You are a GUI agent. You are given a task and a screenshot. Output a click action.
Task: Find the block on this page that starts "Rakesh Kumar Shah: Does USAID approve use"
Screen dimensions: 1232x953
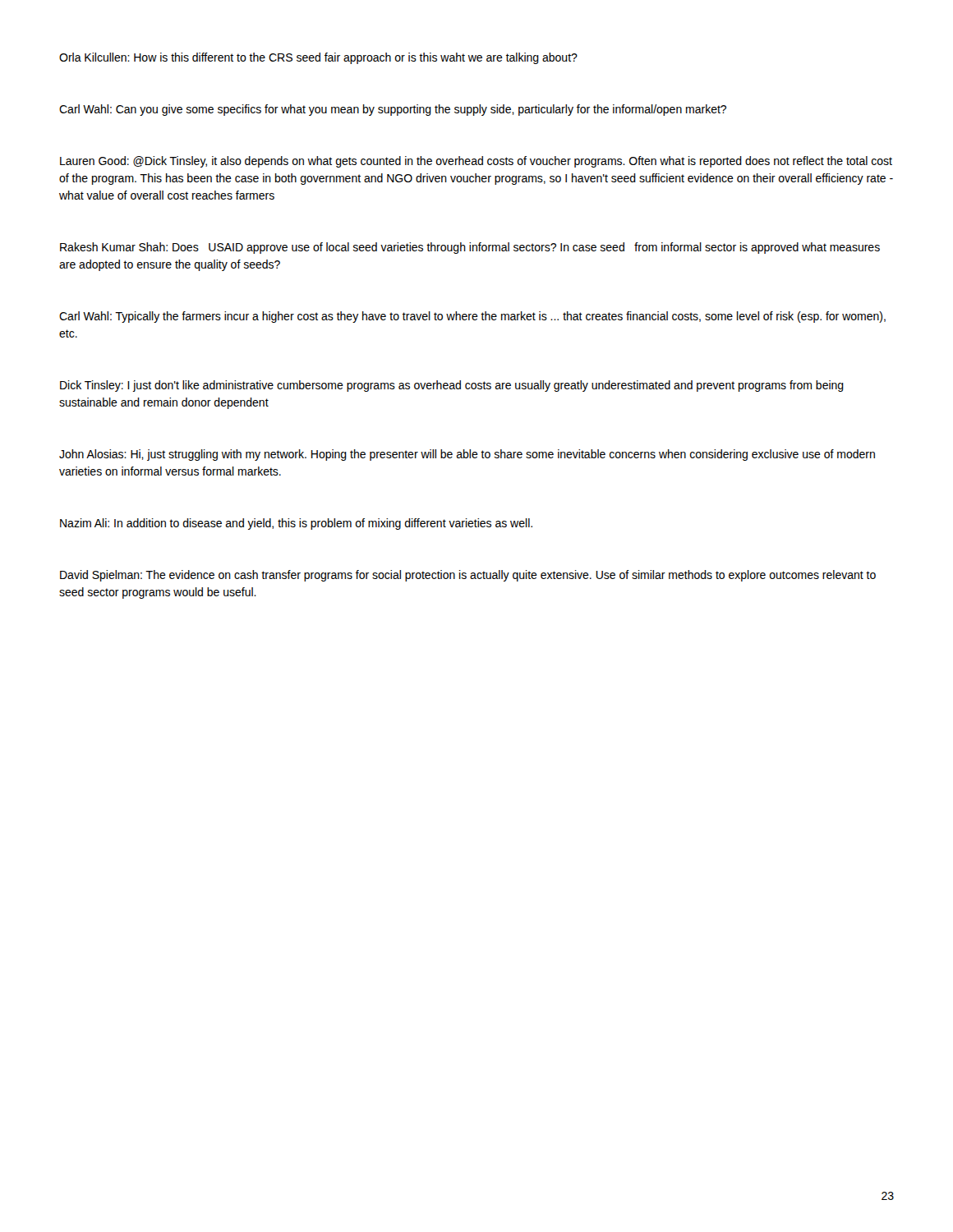point(470,256)
